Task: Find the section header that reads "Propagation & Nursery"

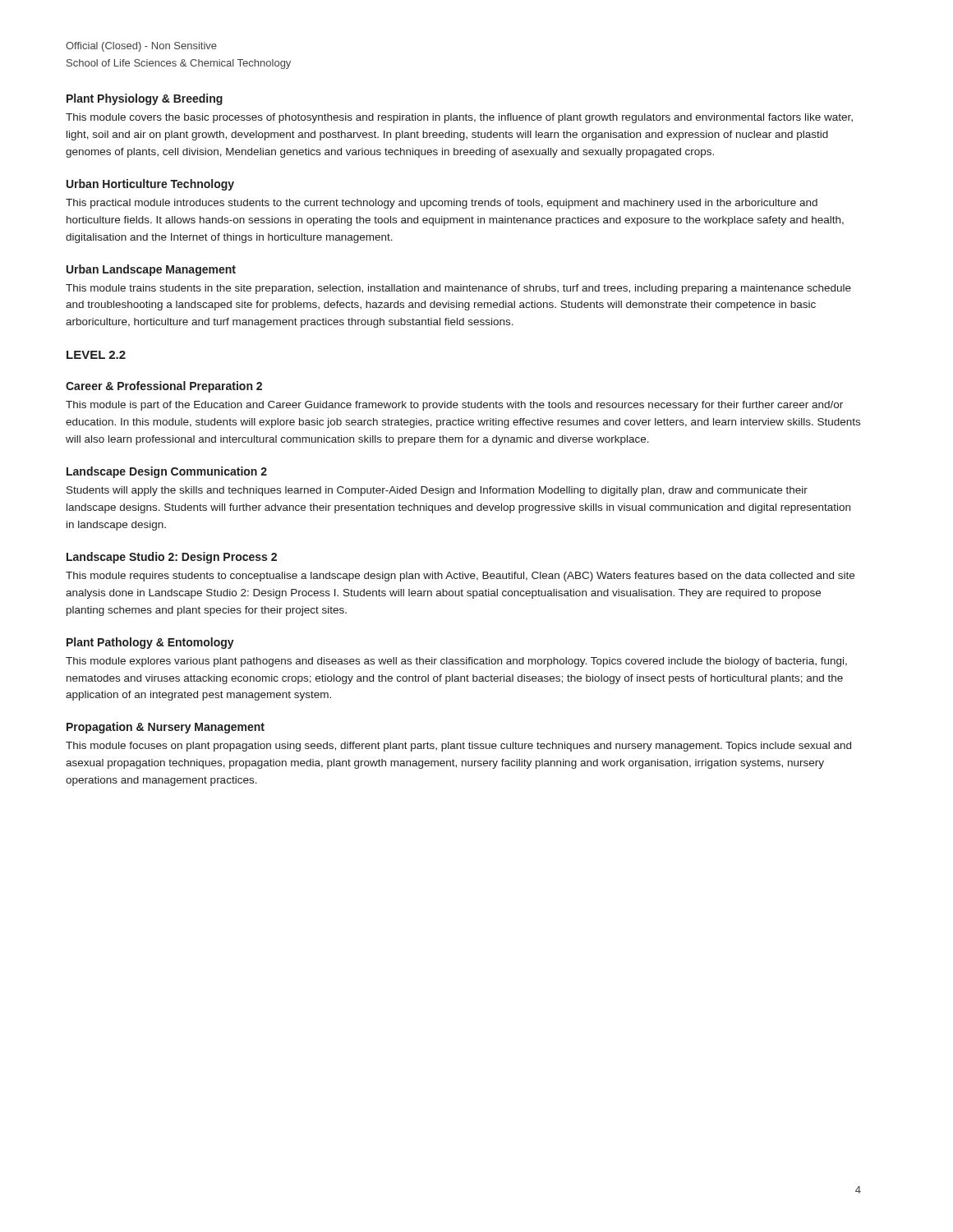Action: (165, 727)
